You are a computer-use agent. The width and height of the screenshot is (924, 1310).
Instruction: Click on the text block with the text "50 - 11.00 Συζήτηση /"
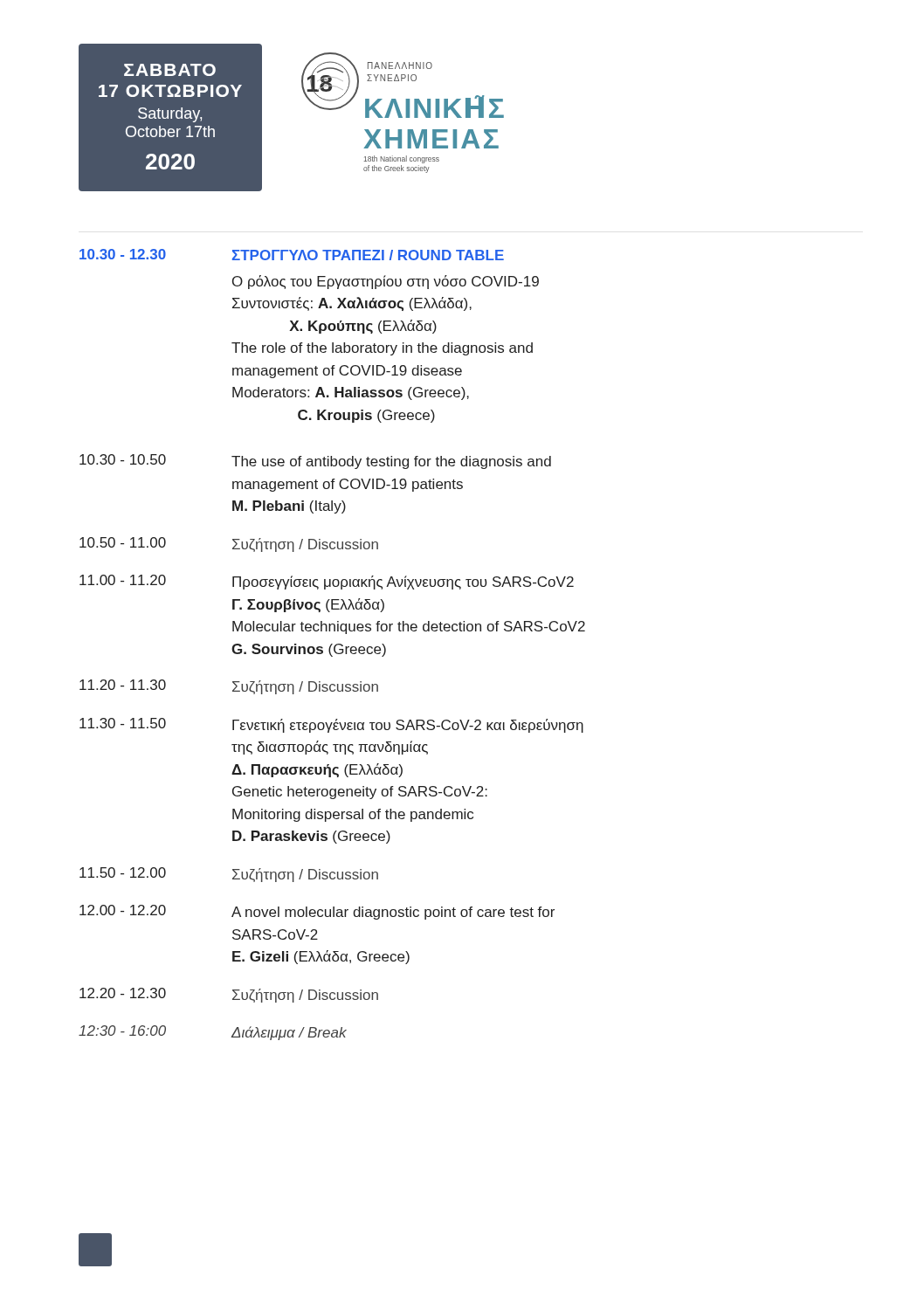(133, 545)
